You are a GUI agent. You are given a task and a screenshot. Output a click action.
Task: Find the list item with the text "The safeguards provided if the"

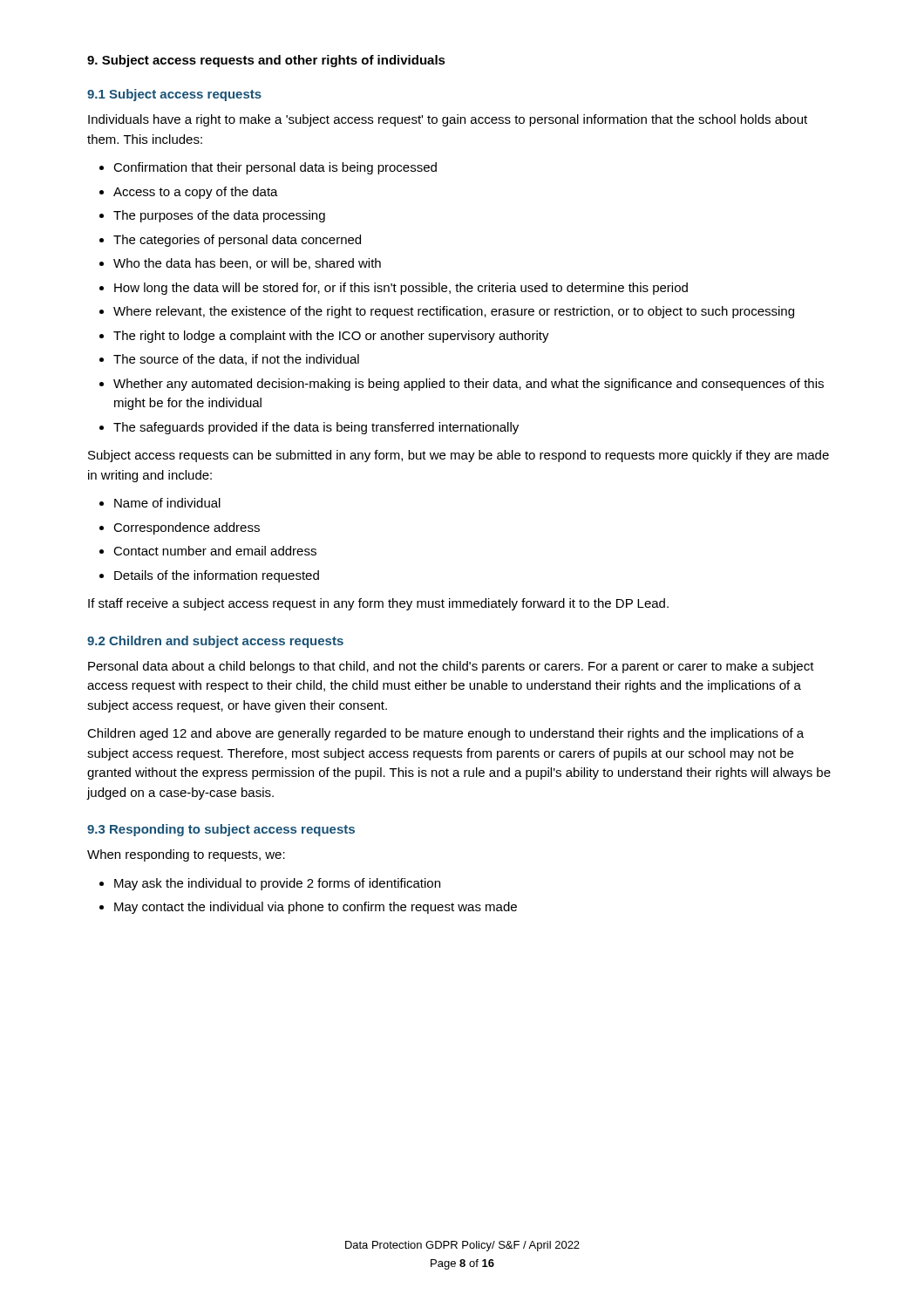316,426
